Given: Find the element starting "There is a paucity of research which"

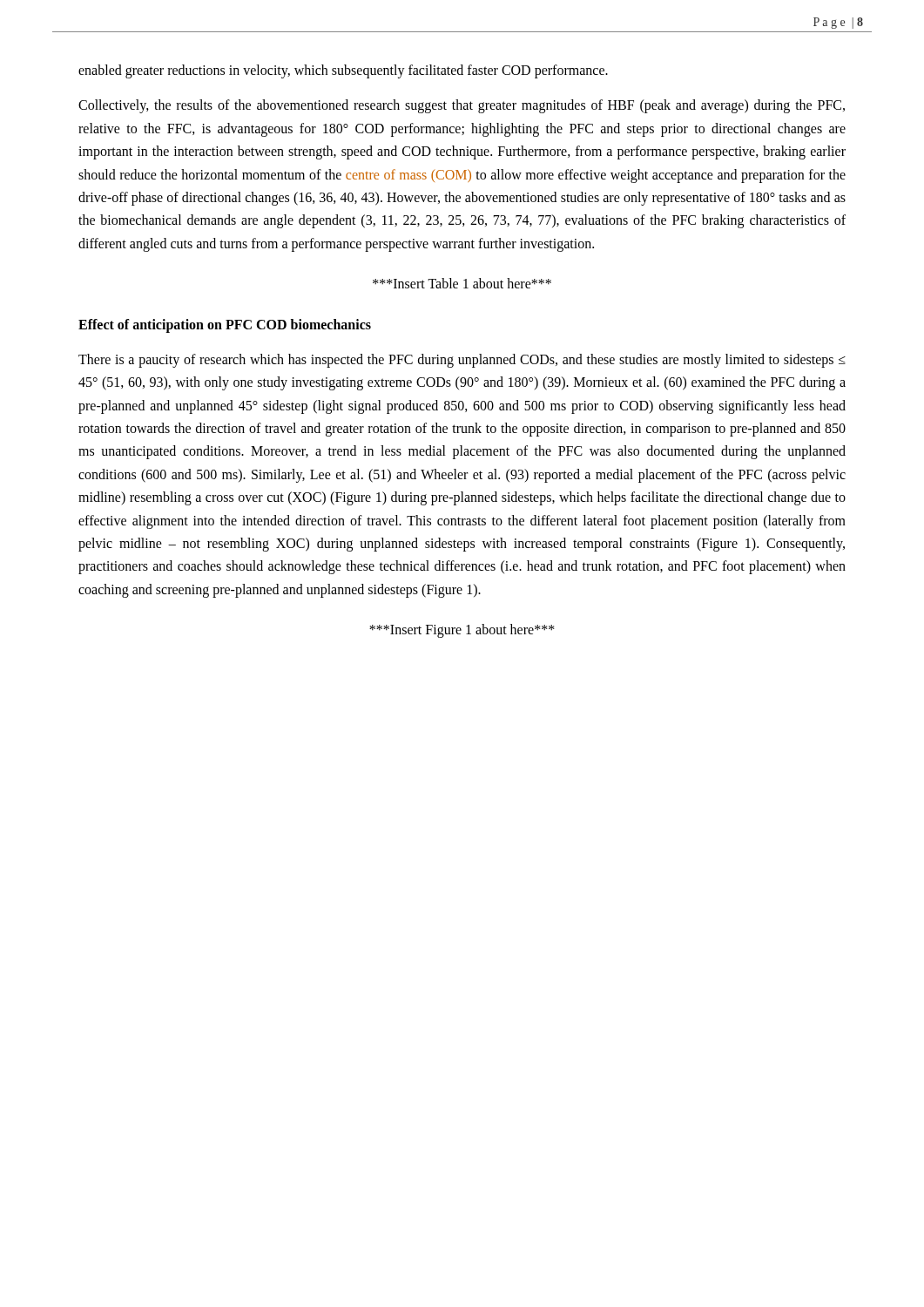Looking at the screenshot, I should [x=462, y=474].
